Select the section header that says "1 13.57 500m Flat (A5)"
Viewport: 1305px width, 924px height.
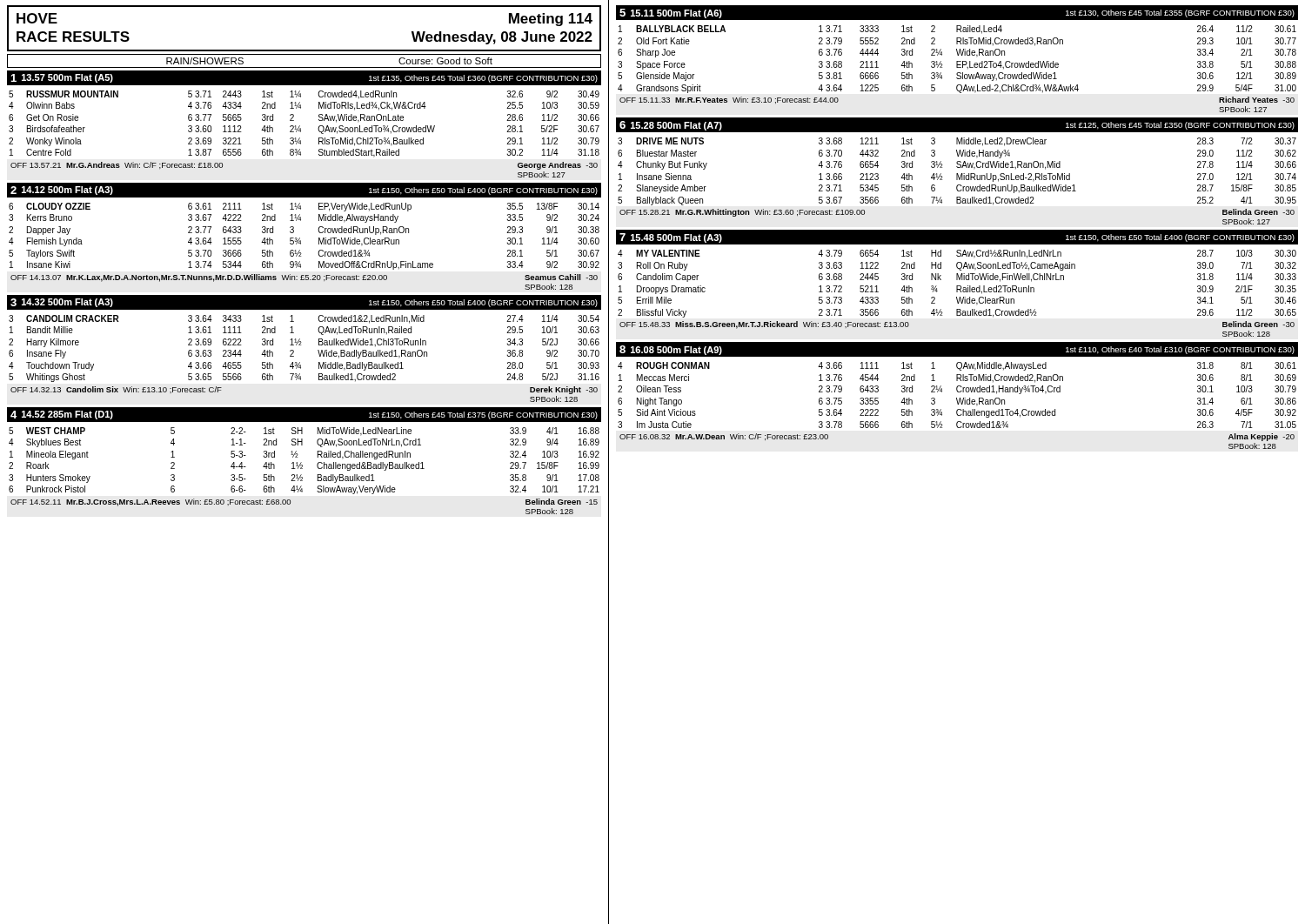[304, 77]
